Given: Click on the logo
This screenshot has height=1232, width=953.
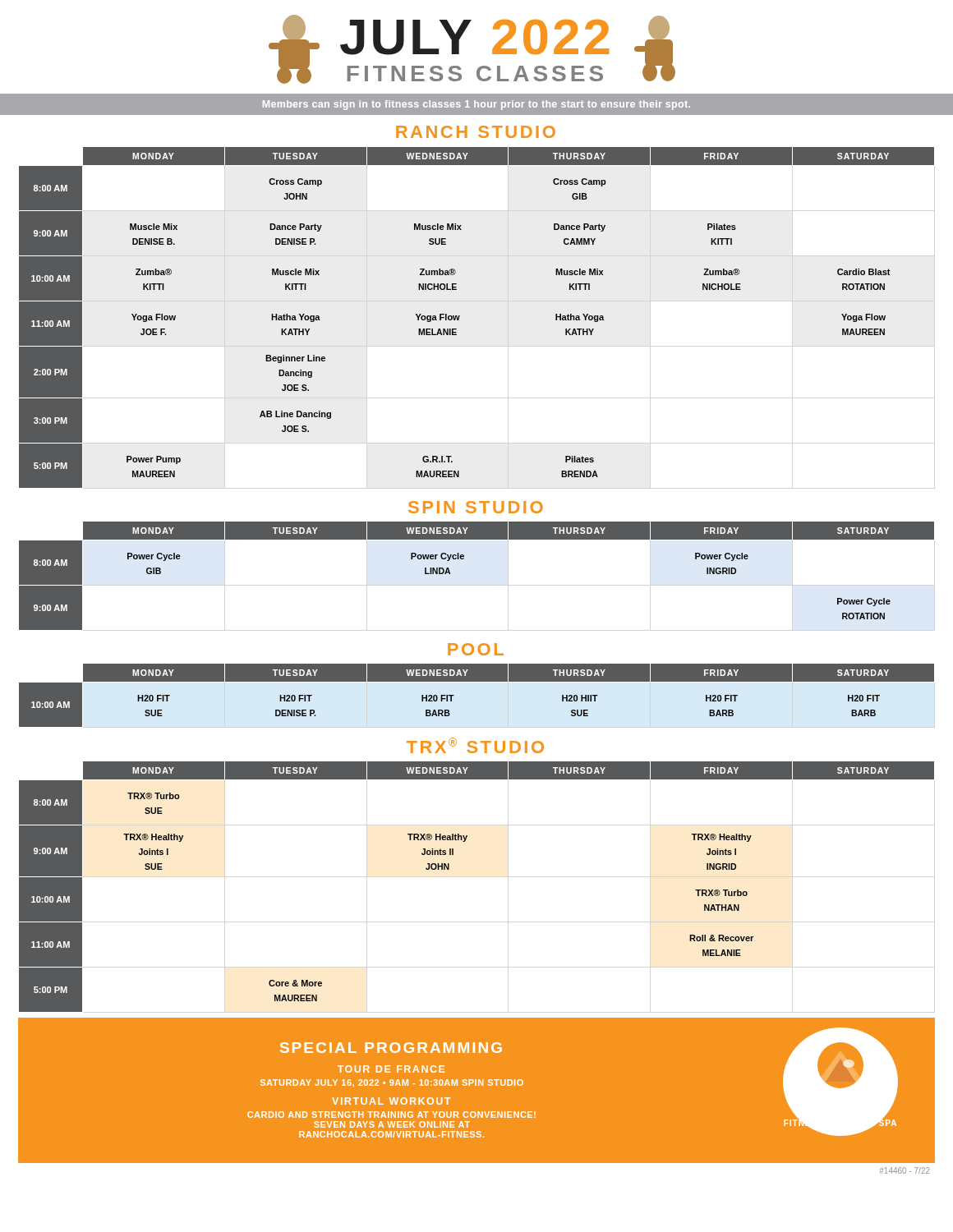Looking at the screenshot, I should coord(840,1089).
